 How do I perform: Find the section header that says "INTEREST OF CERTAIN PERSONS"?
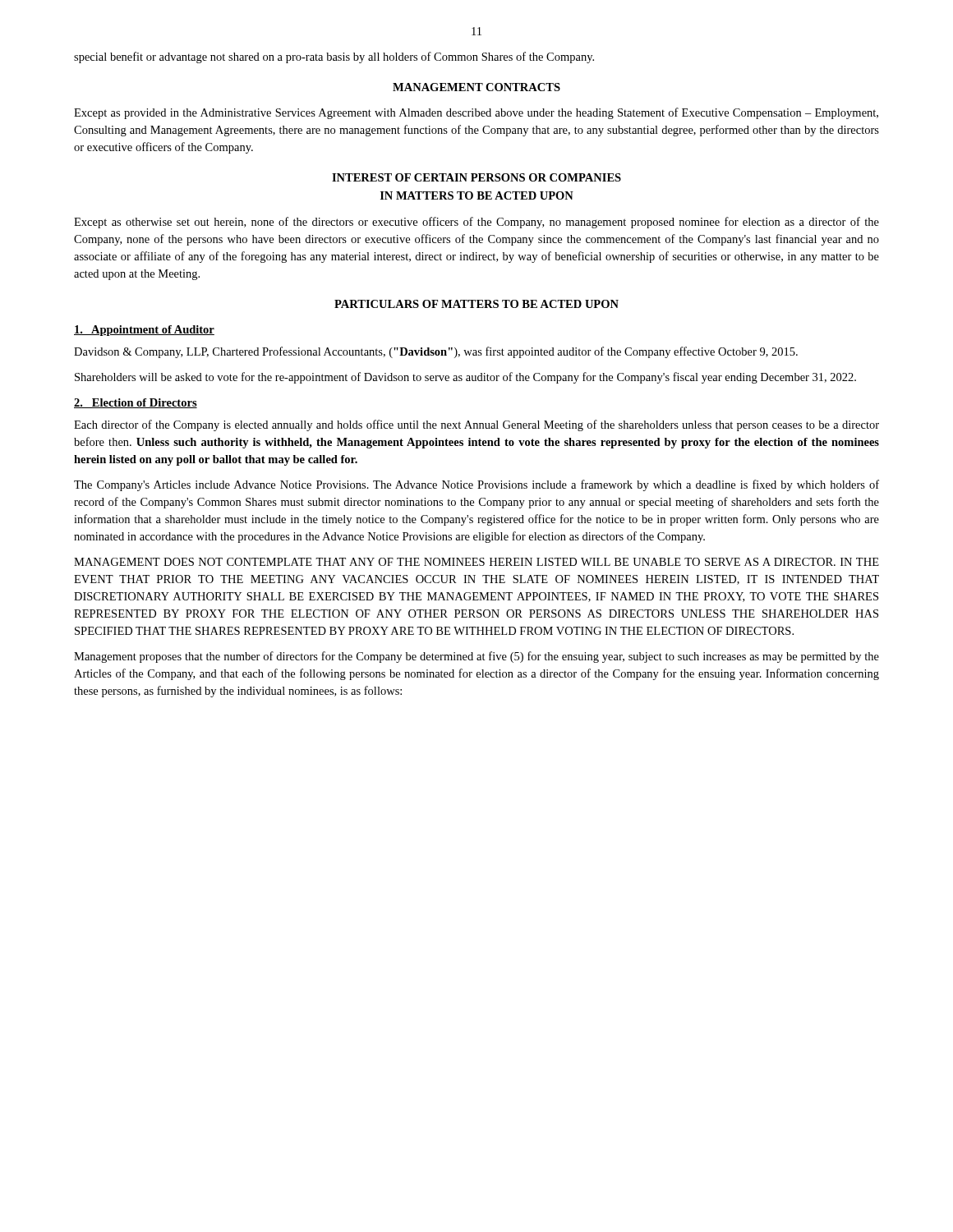pos(476,186)
